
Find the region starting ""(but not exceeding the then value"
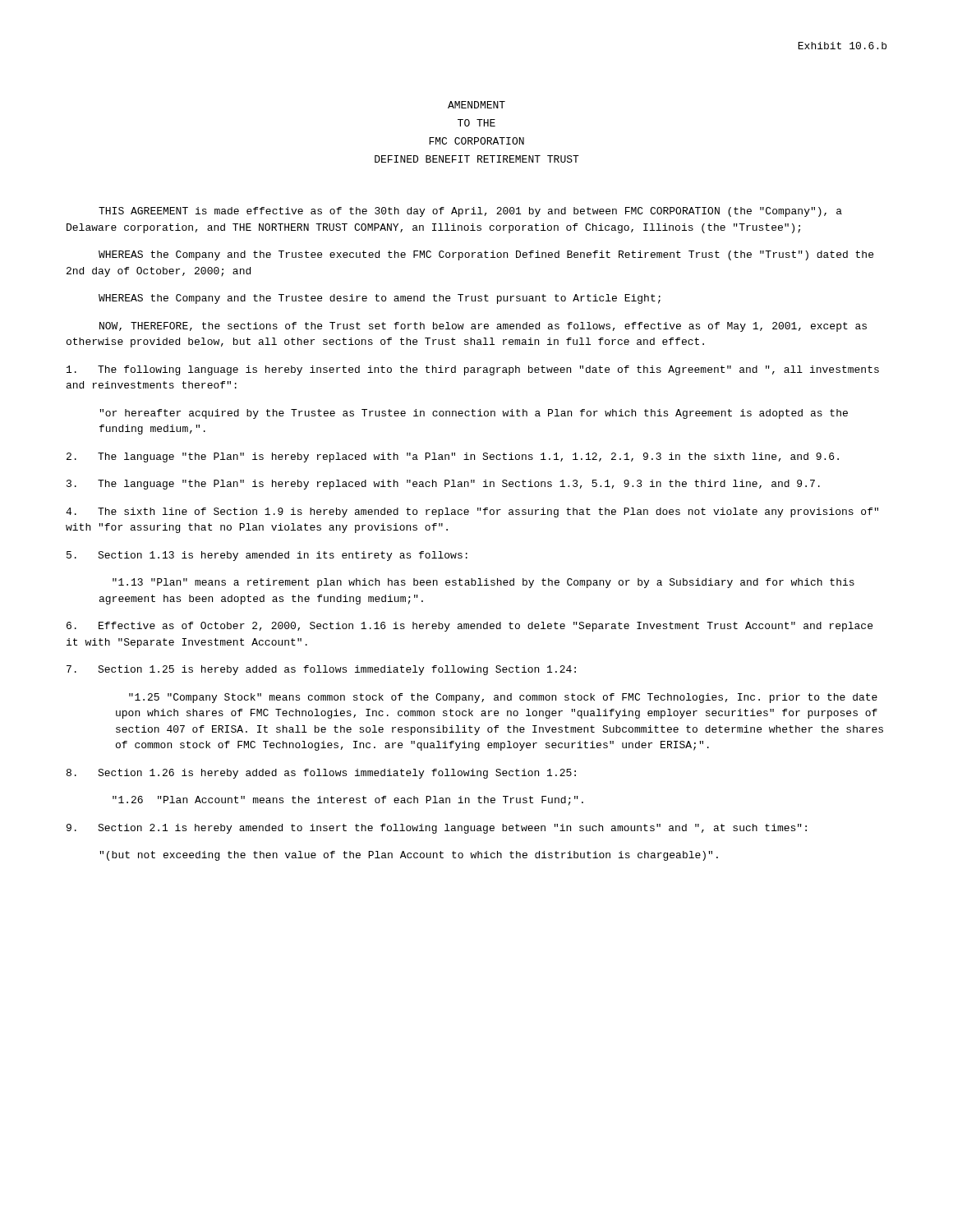(x=409, y=855)
